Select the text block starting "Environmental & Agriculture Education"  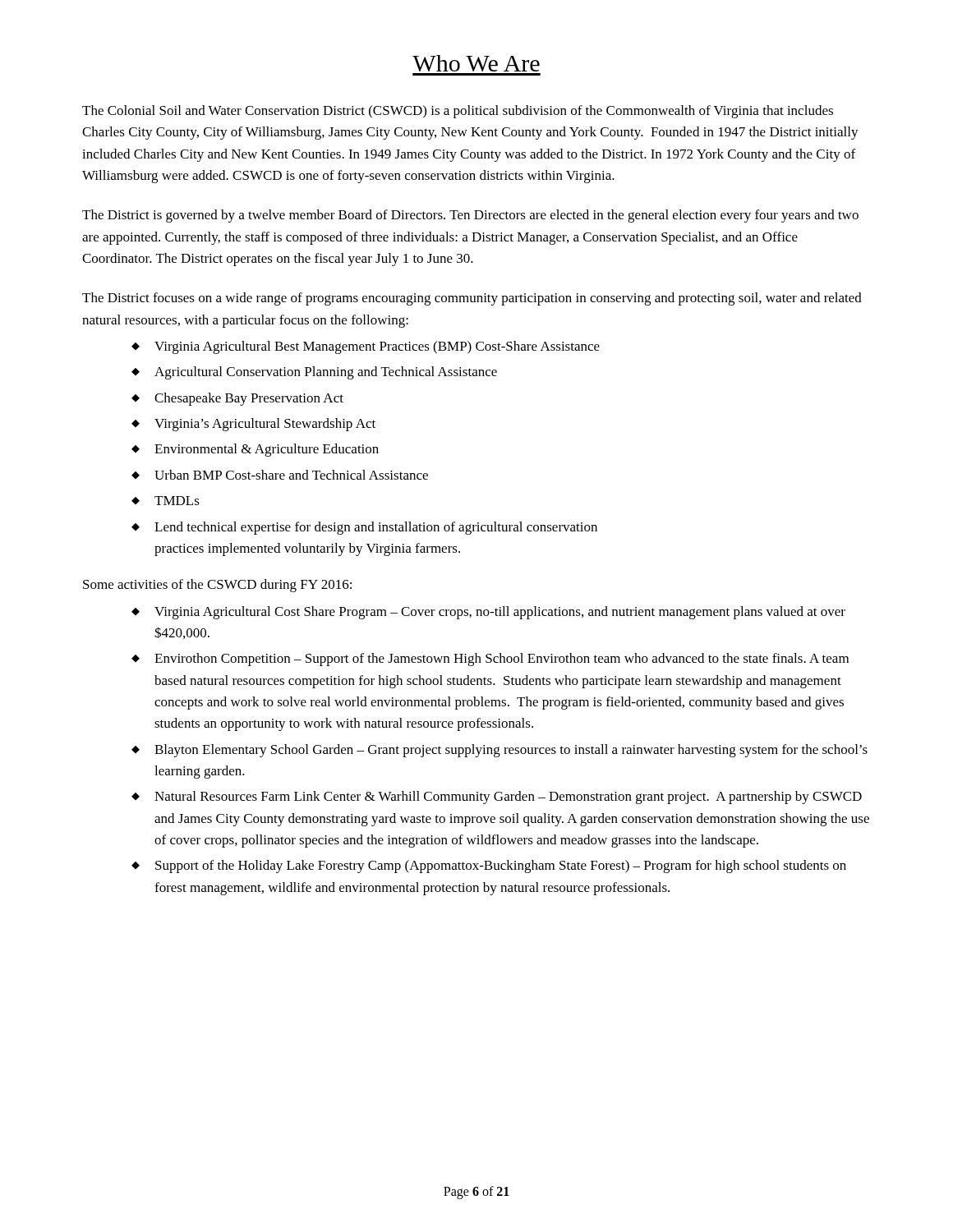pyautogui.click(x=267, y=449)
